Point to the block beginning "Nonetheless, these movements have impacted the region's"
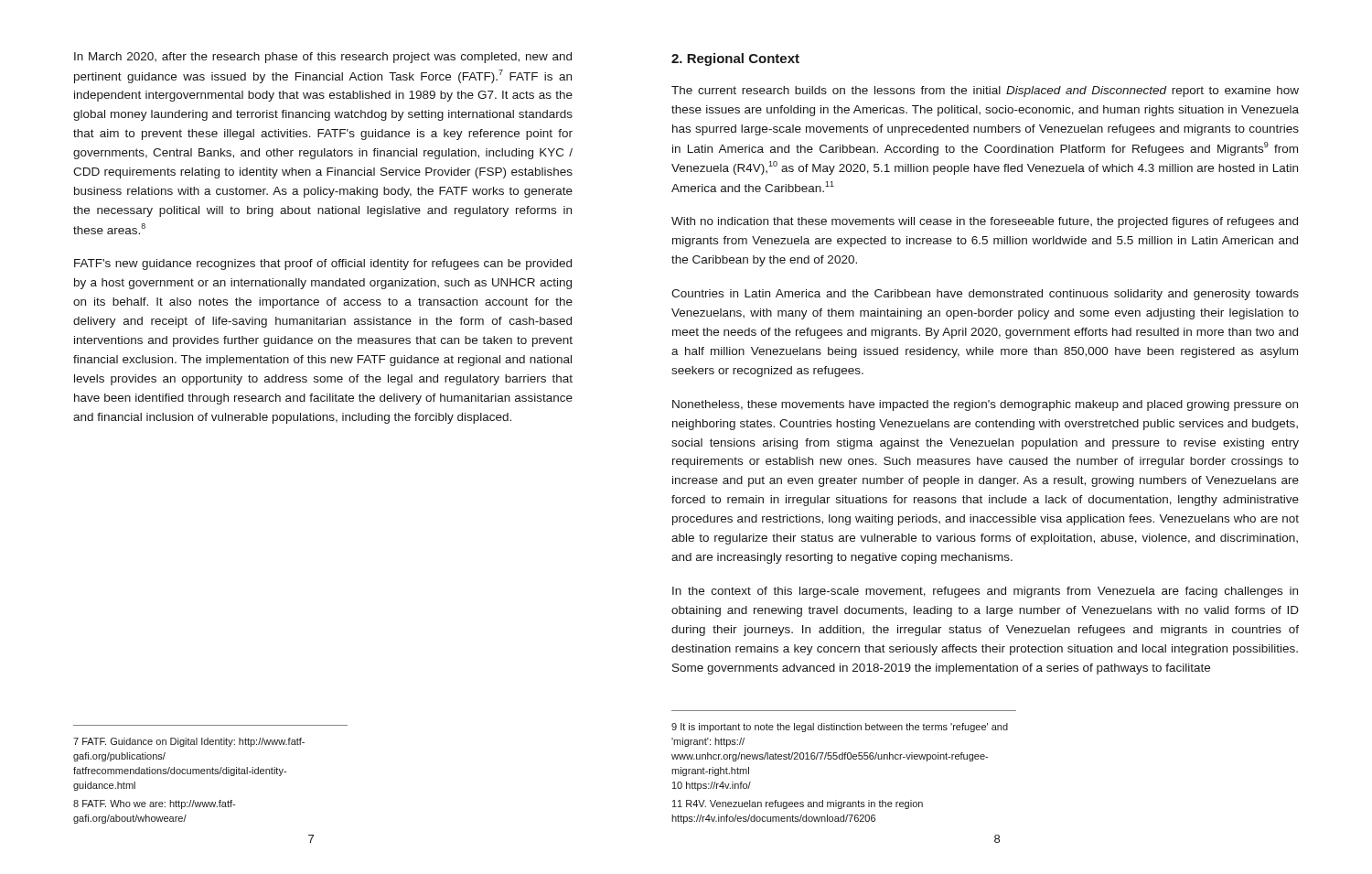Image resolution: width=1372 pixels, height=874 pixels. point(985,480)
